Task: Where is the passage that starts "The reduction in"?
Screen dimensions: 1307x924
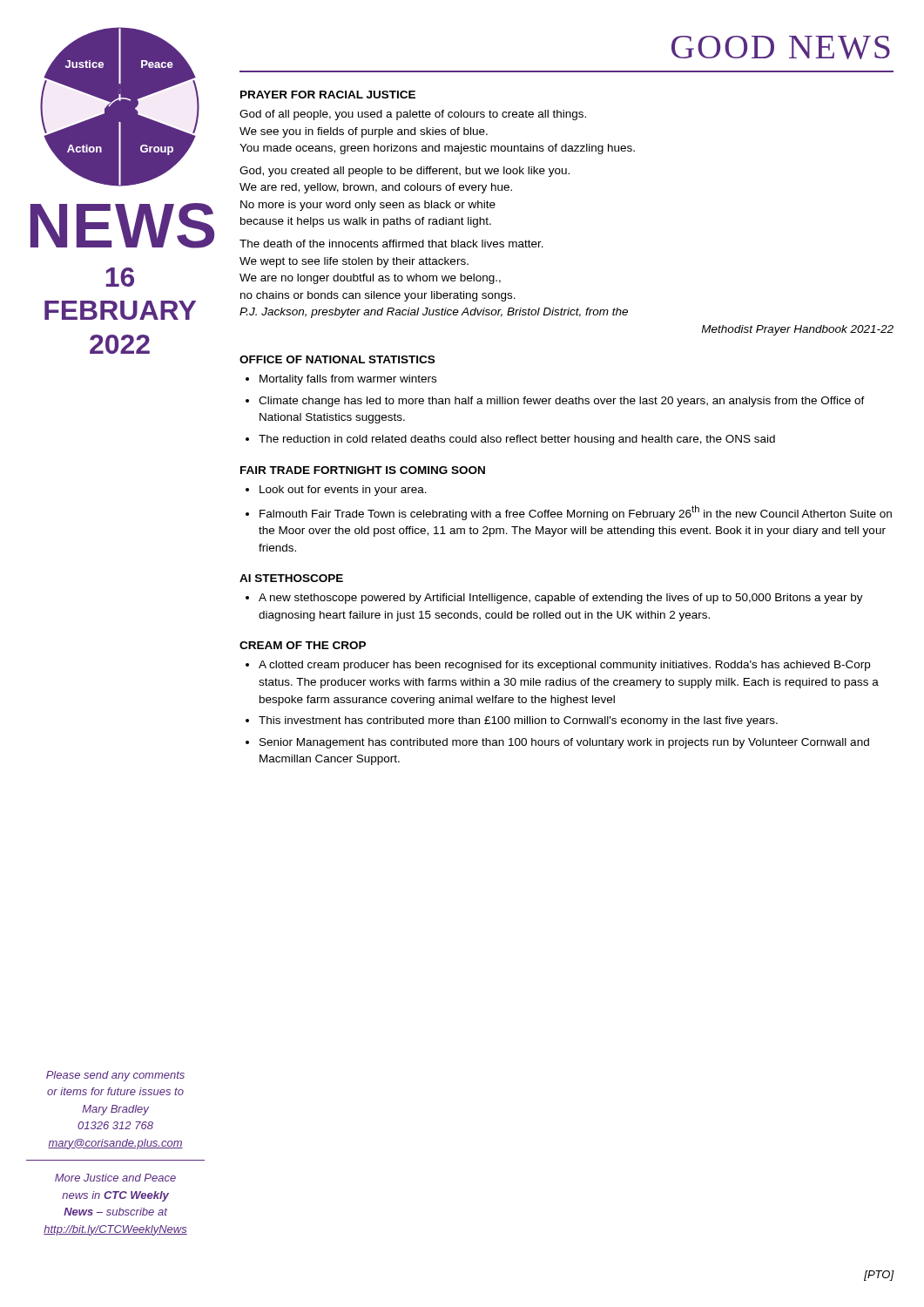Action: coord(517,439)
